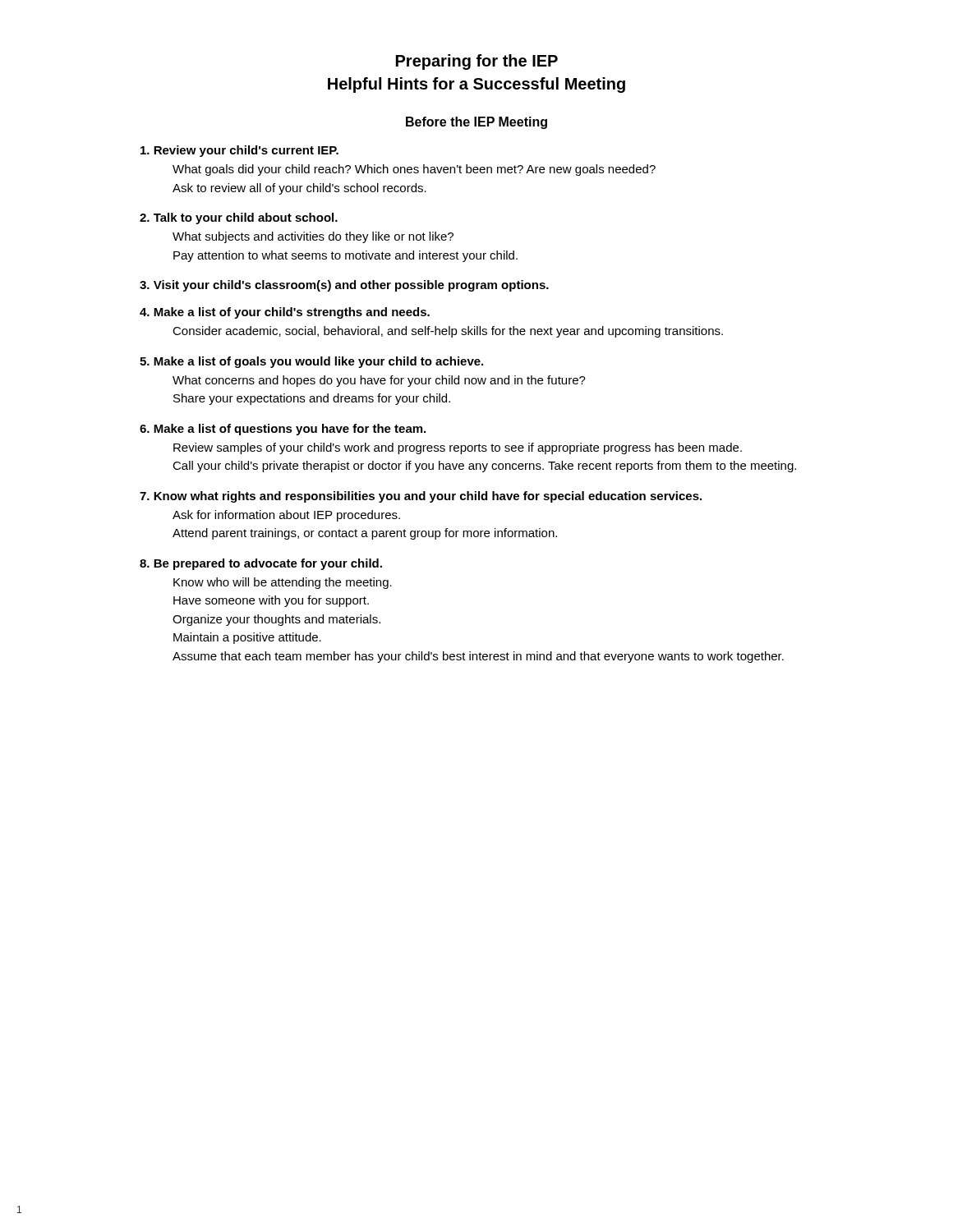Find the list item with the text "8. Be prepared to advocate for"

pos(261,564)
